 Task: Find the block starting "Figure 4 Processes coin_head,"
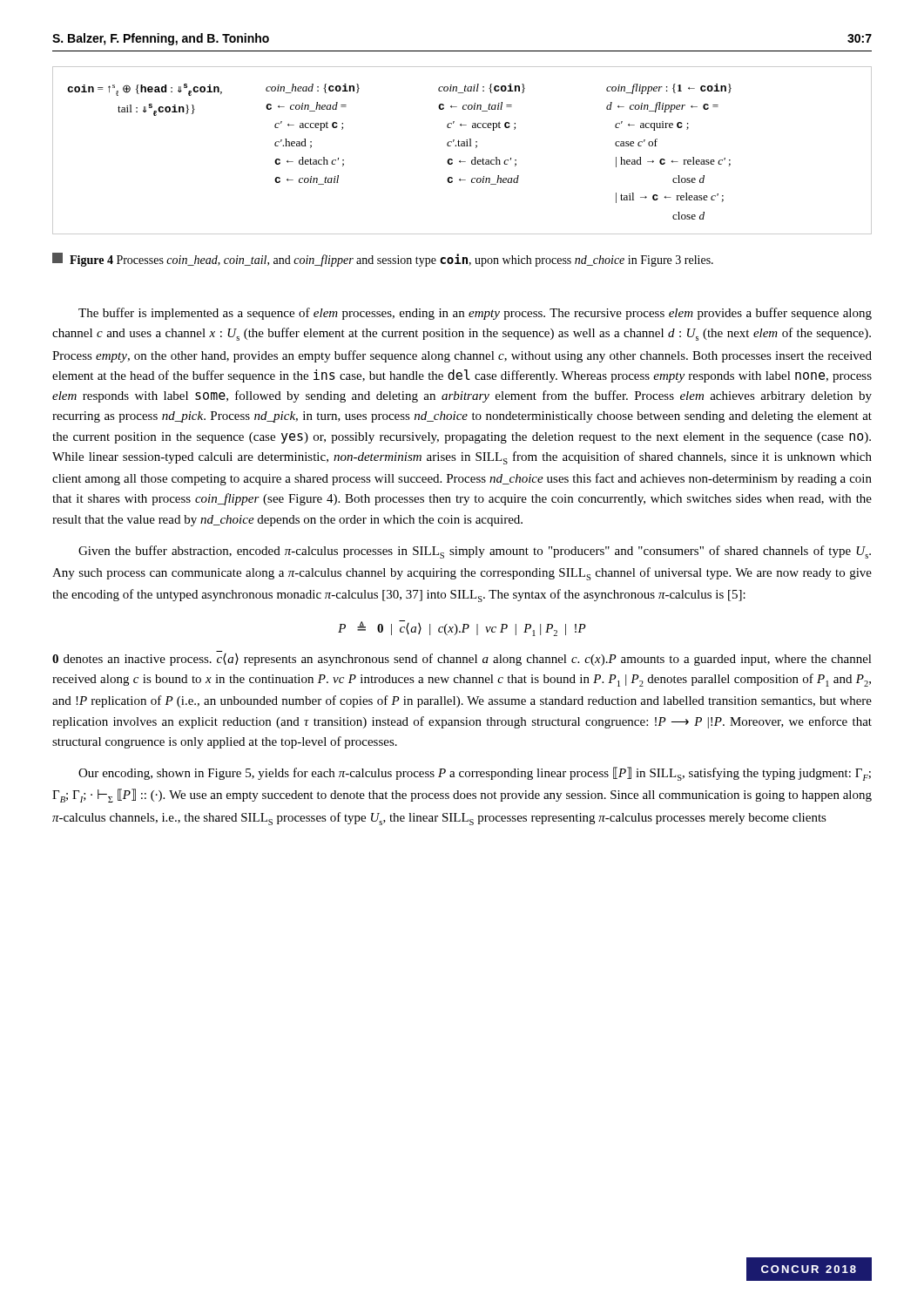462,260
